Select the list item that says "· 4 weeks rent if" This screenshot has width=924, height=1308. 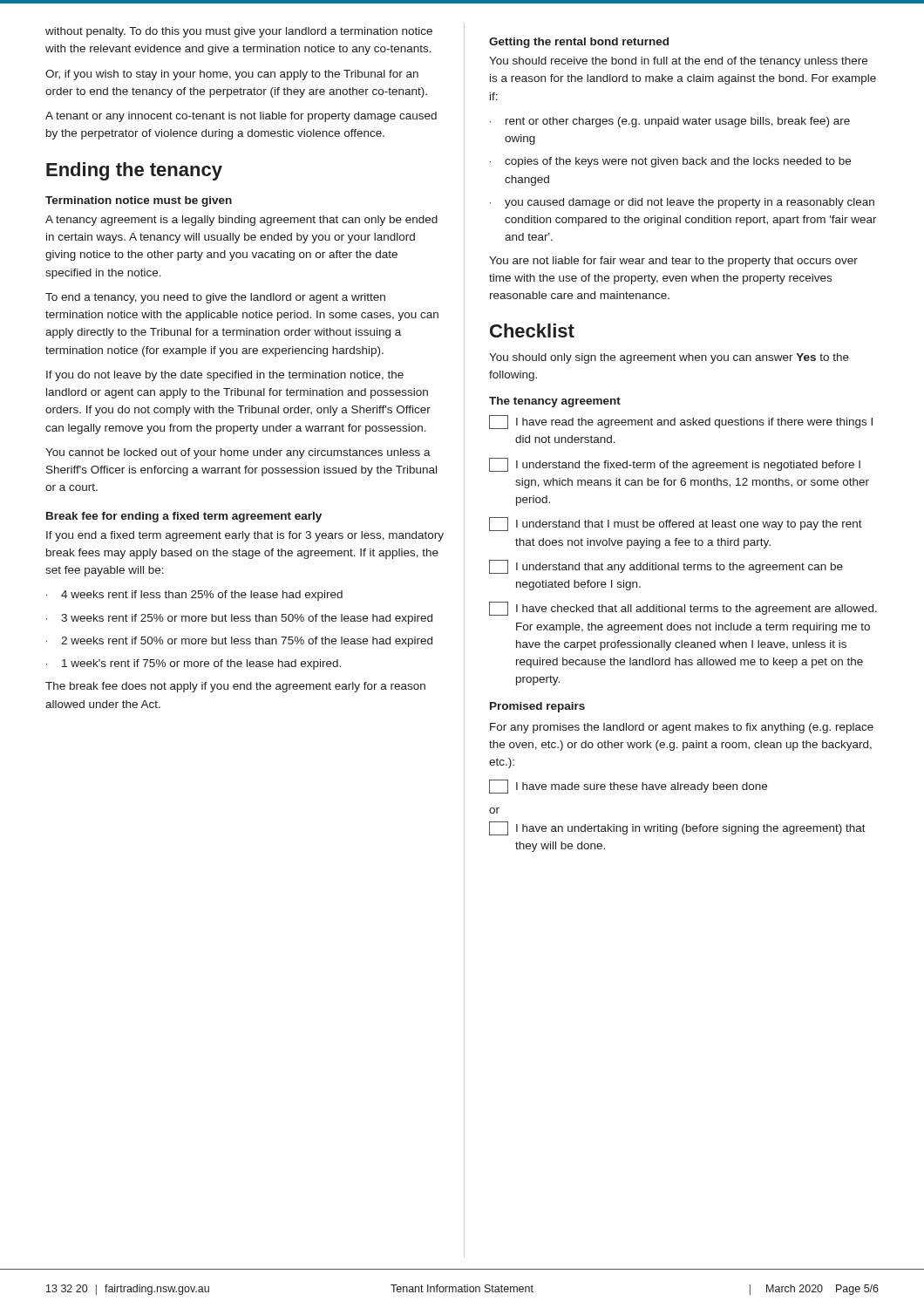[x=246, y=595]
